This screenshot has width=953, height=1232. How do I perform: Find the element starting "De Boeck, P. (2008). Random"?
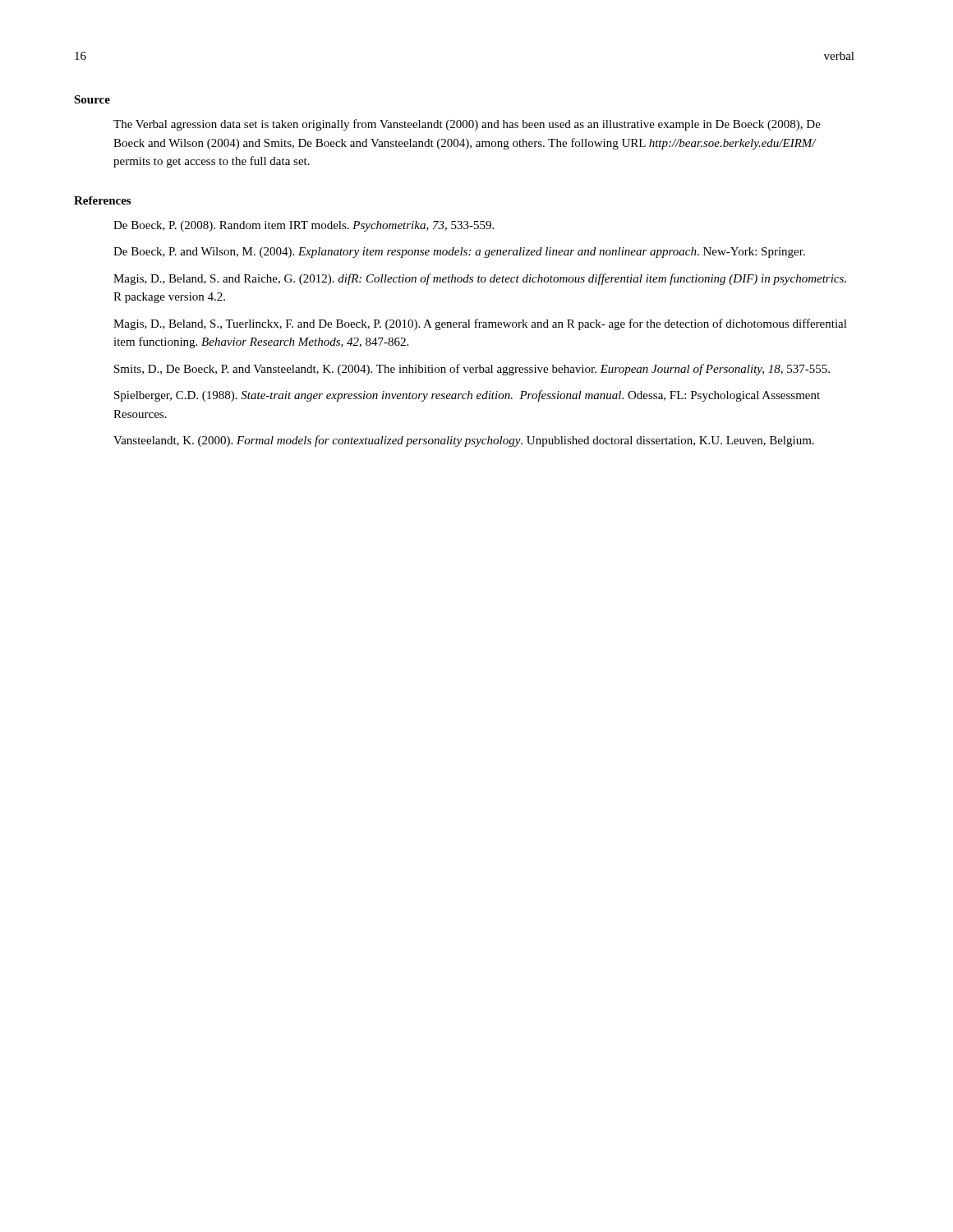coord(304,225)
